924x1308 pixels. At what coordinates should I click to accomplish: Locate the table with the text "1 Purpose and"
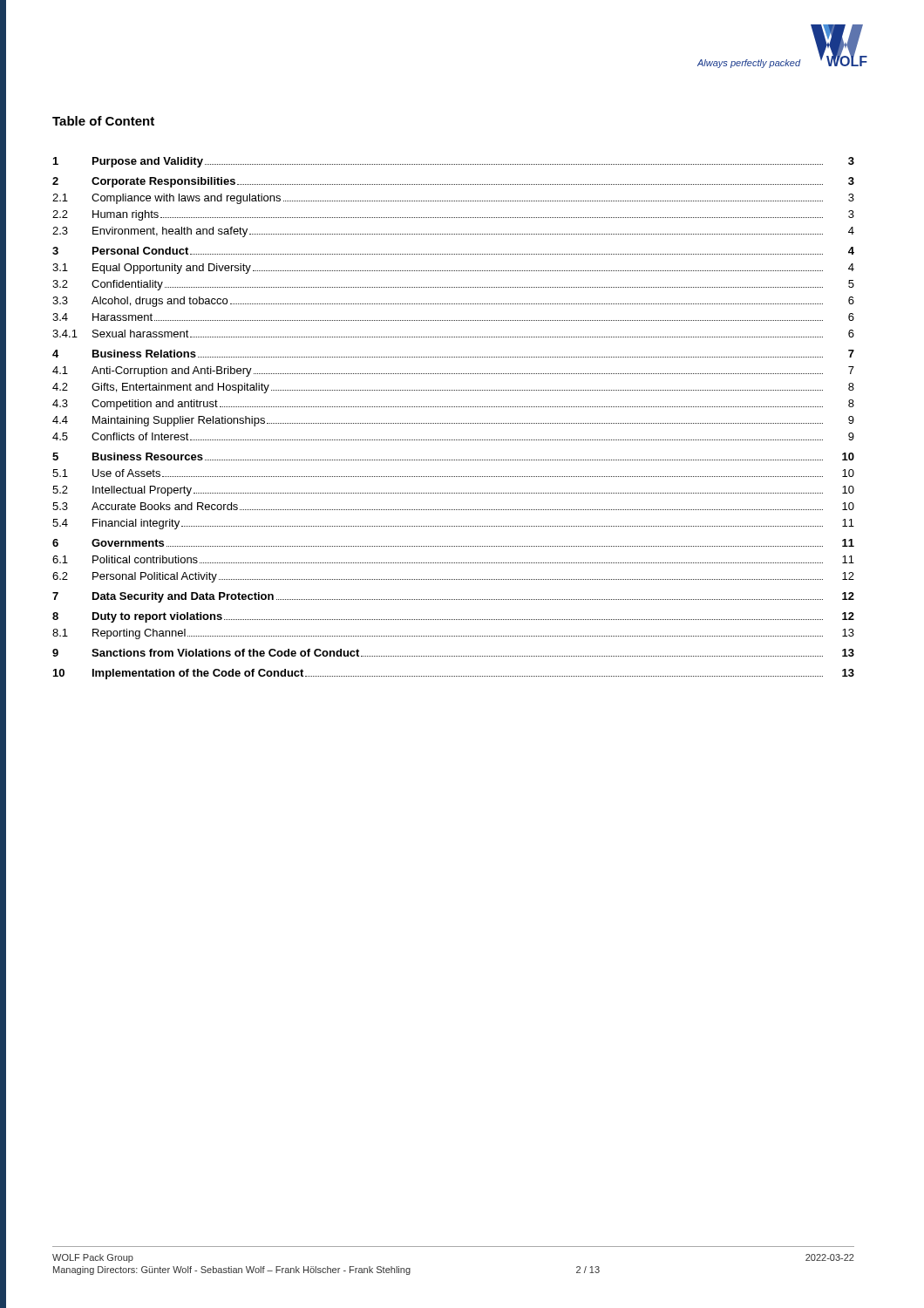tap(453, 417)
